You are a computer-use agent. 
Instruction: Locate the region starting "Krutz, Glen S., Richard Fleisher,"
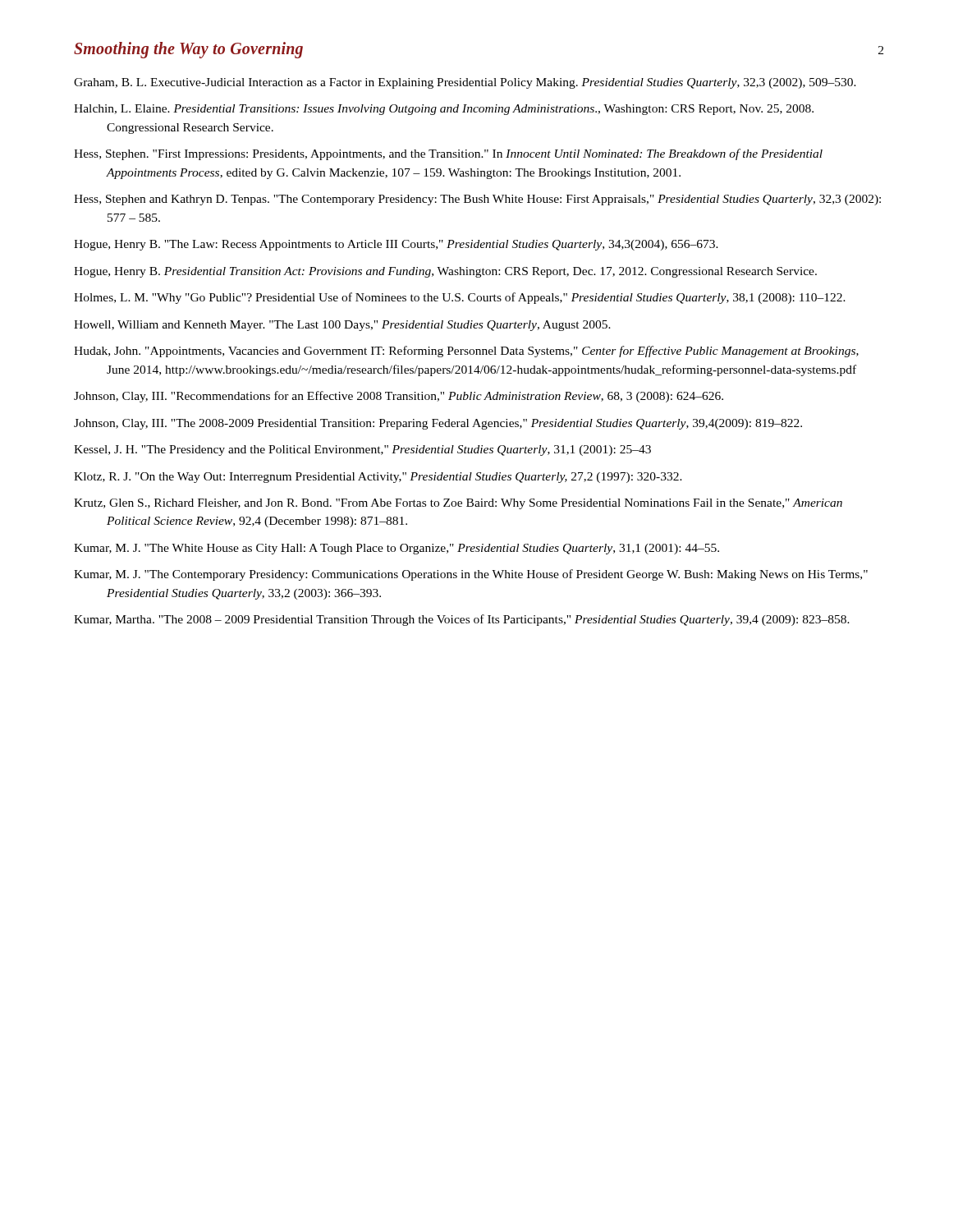point(458,511)
